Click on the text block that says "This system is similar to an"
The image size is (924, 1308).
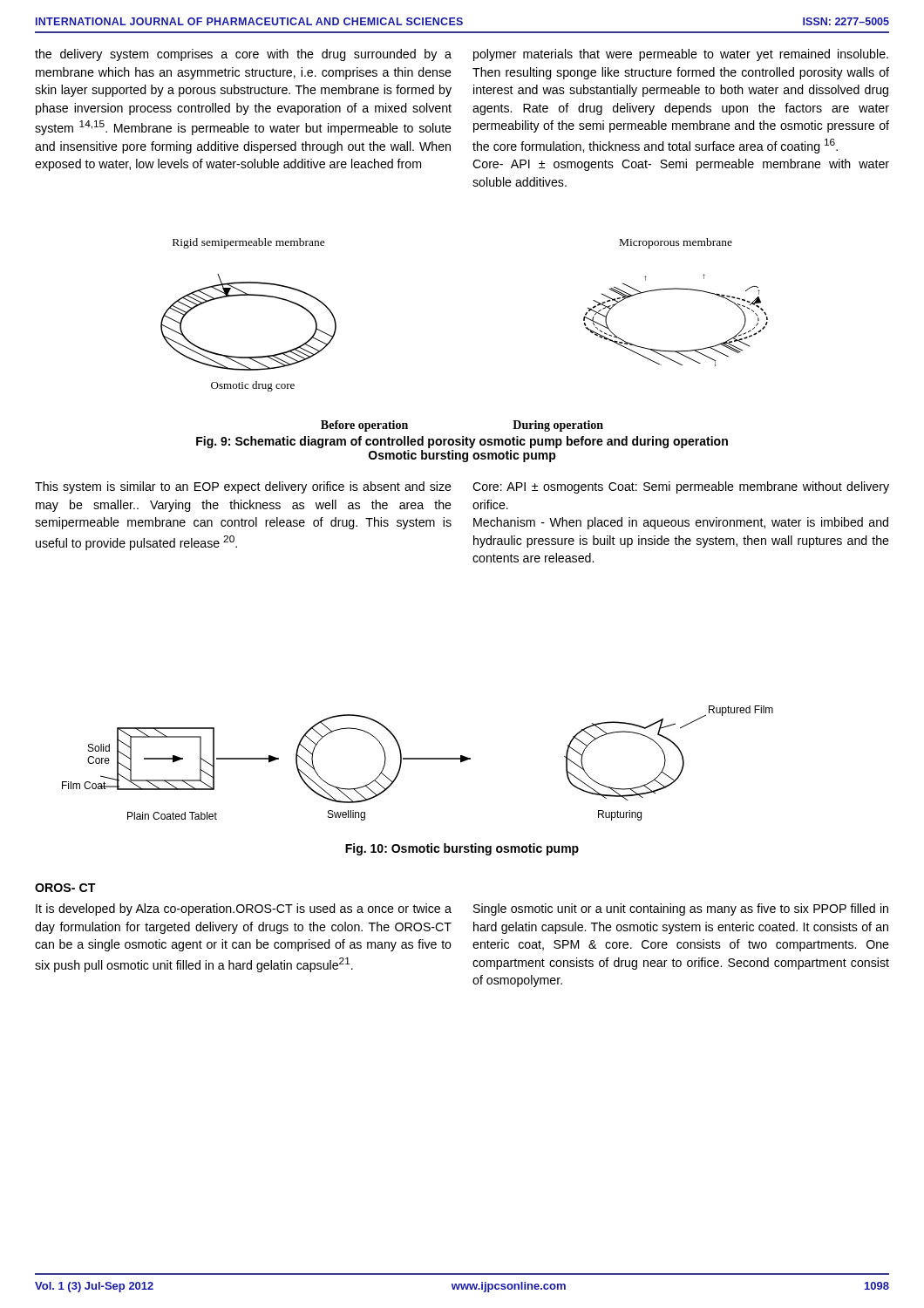(243, 515)
